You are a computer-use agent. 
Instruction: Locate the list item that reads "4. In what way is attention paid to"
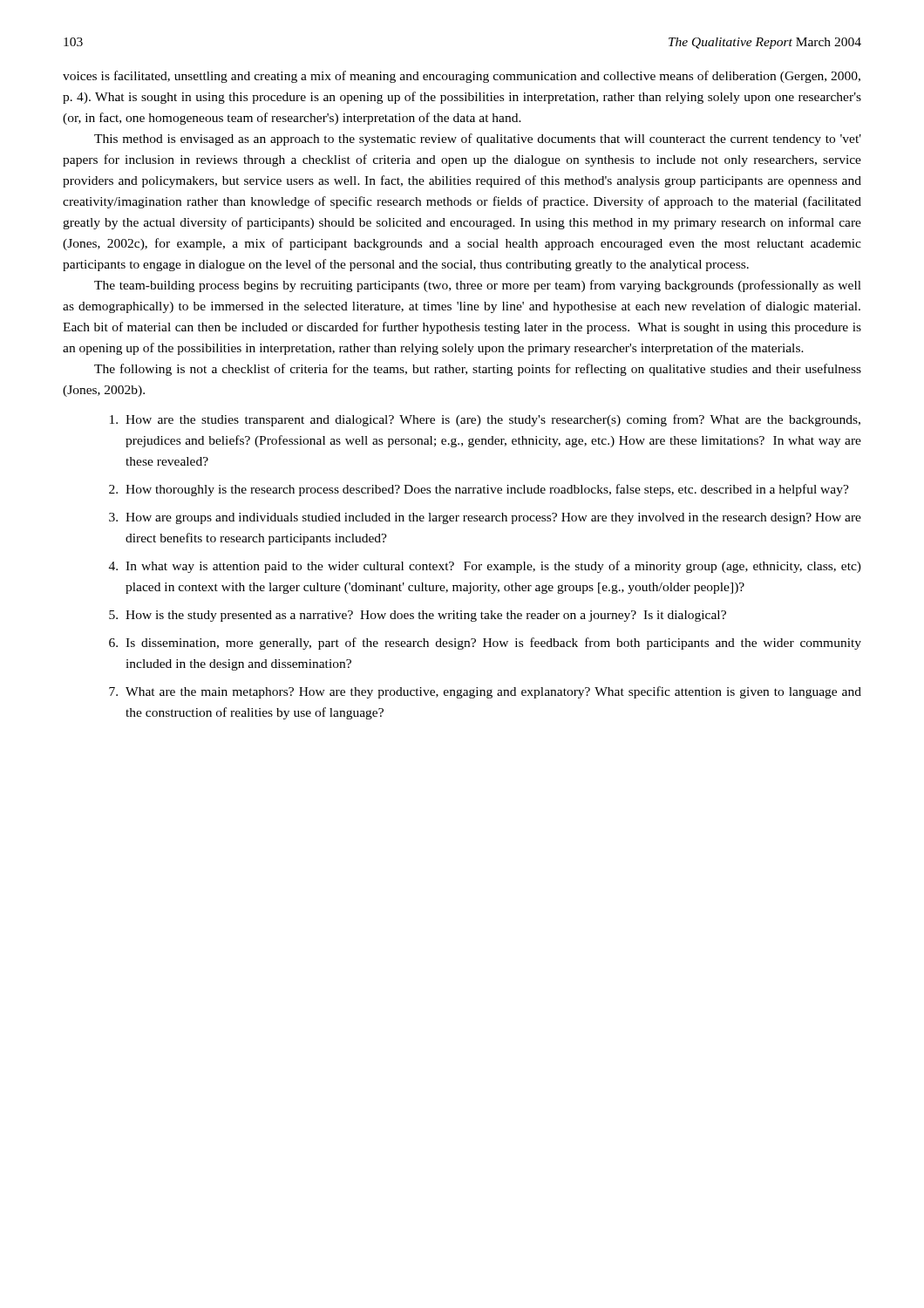tap(478, 577)
